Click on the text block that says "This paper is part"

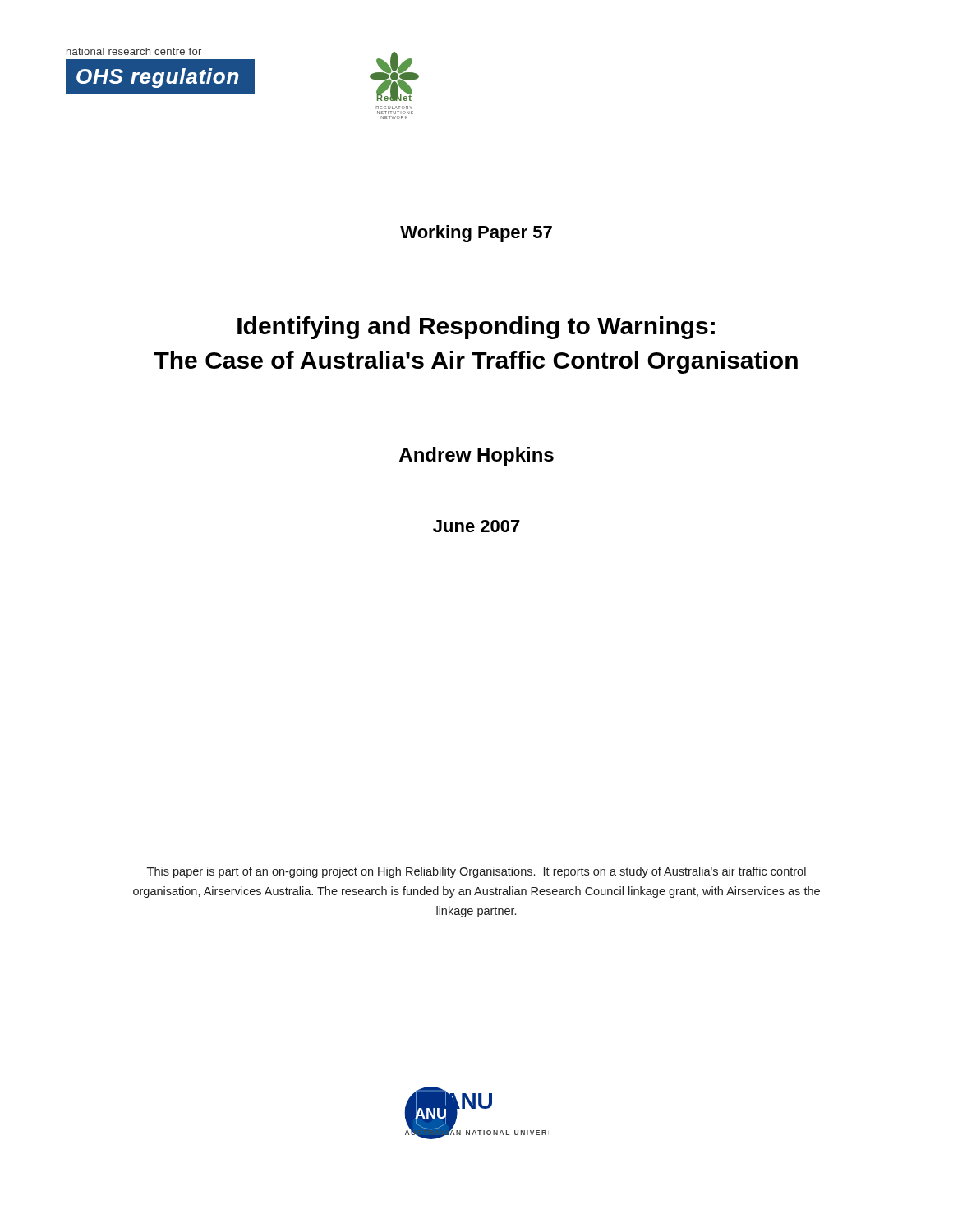pos(476,891)
